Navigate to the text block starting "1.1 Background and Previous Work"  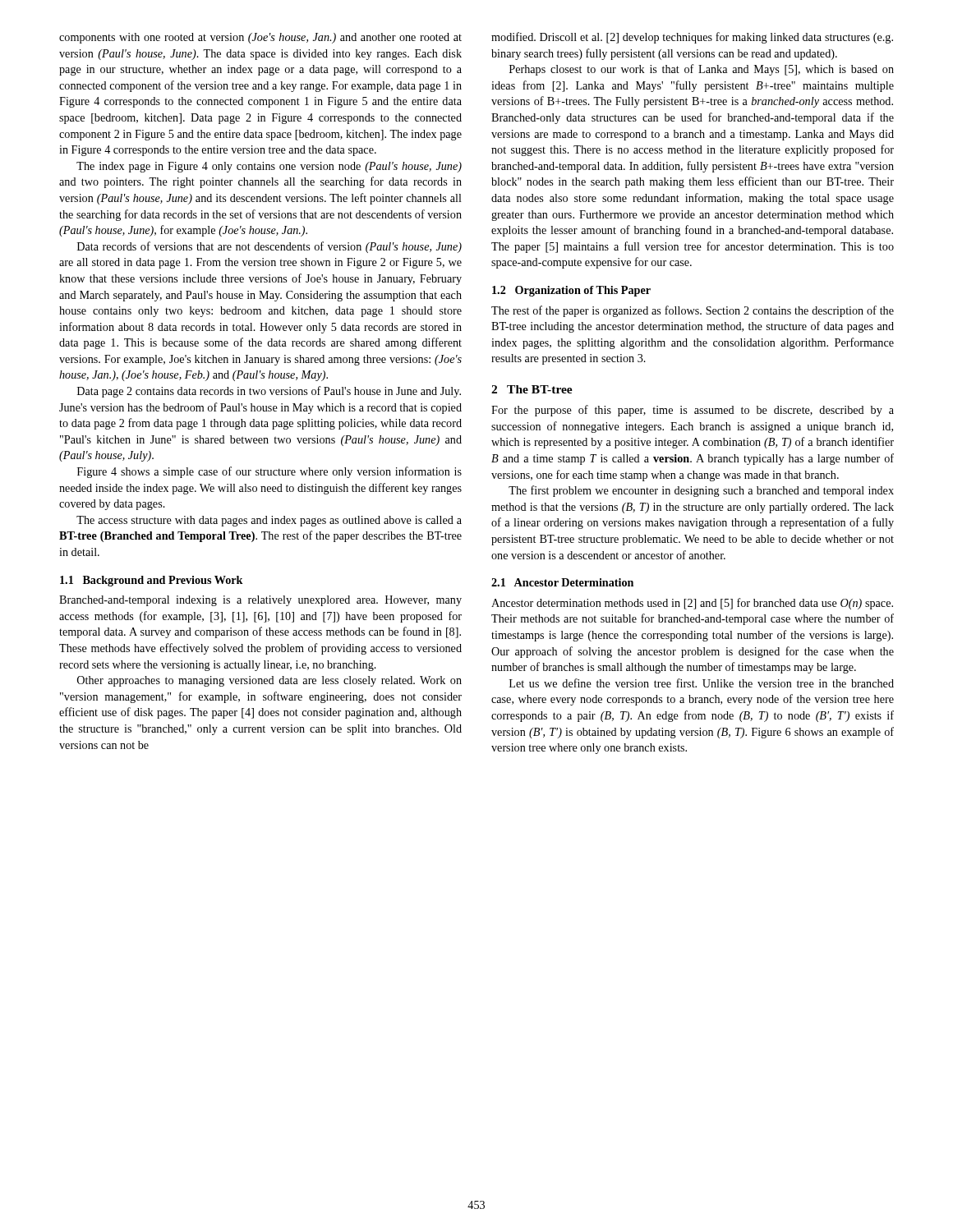point(151,580)
